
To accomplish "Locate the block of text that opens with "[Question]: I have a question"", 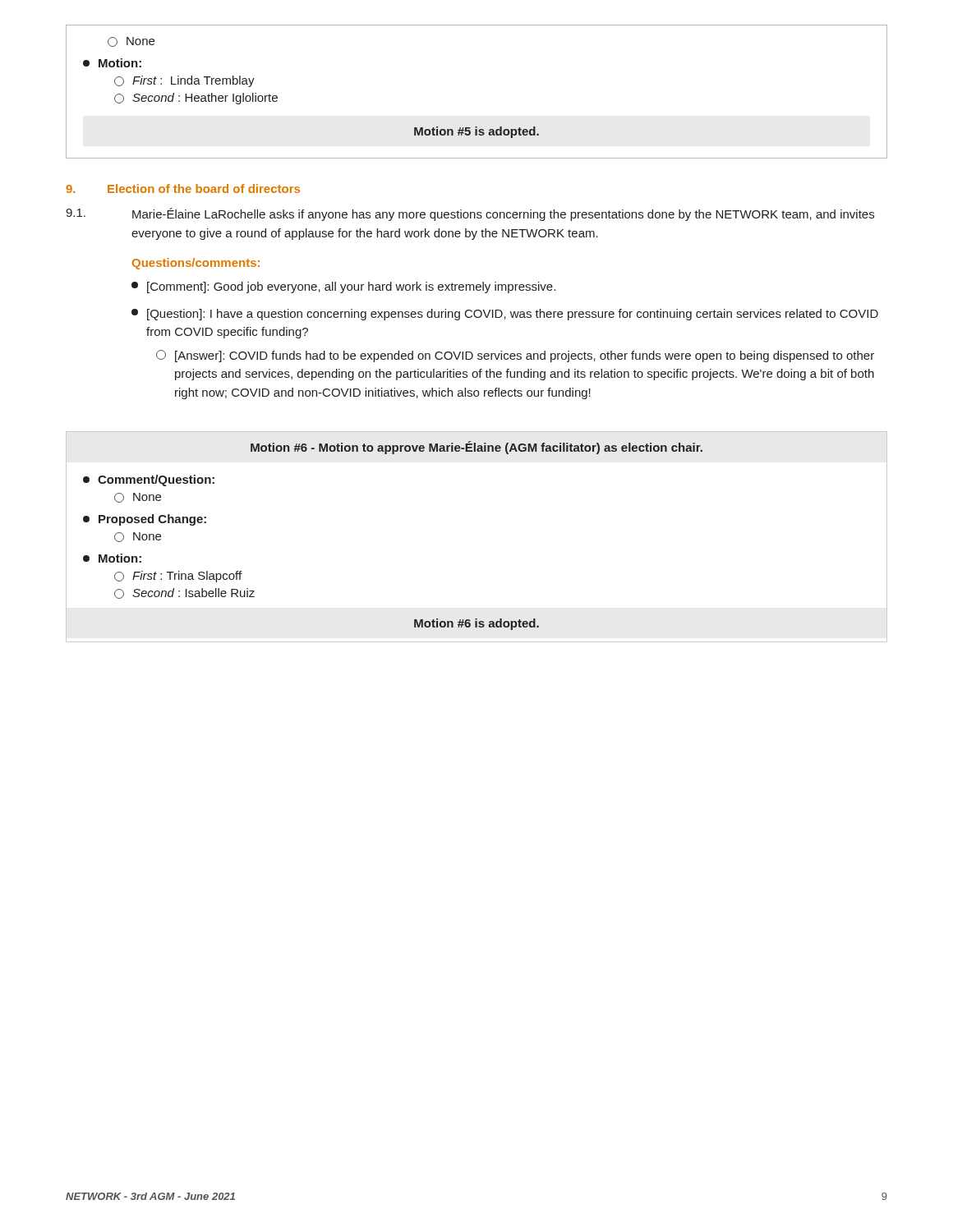I will [x=509, y=356].
